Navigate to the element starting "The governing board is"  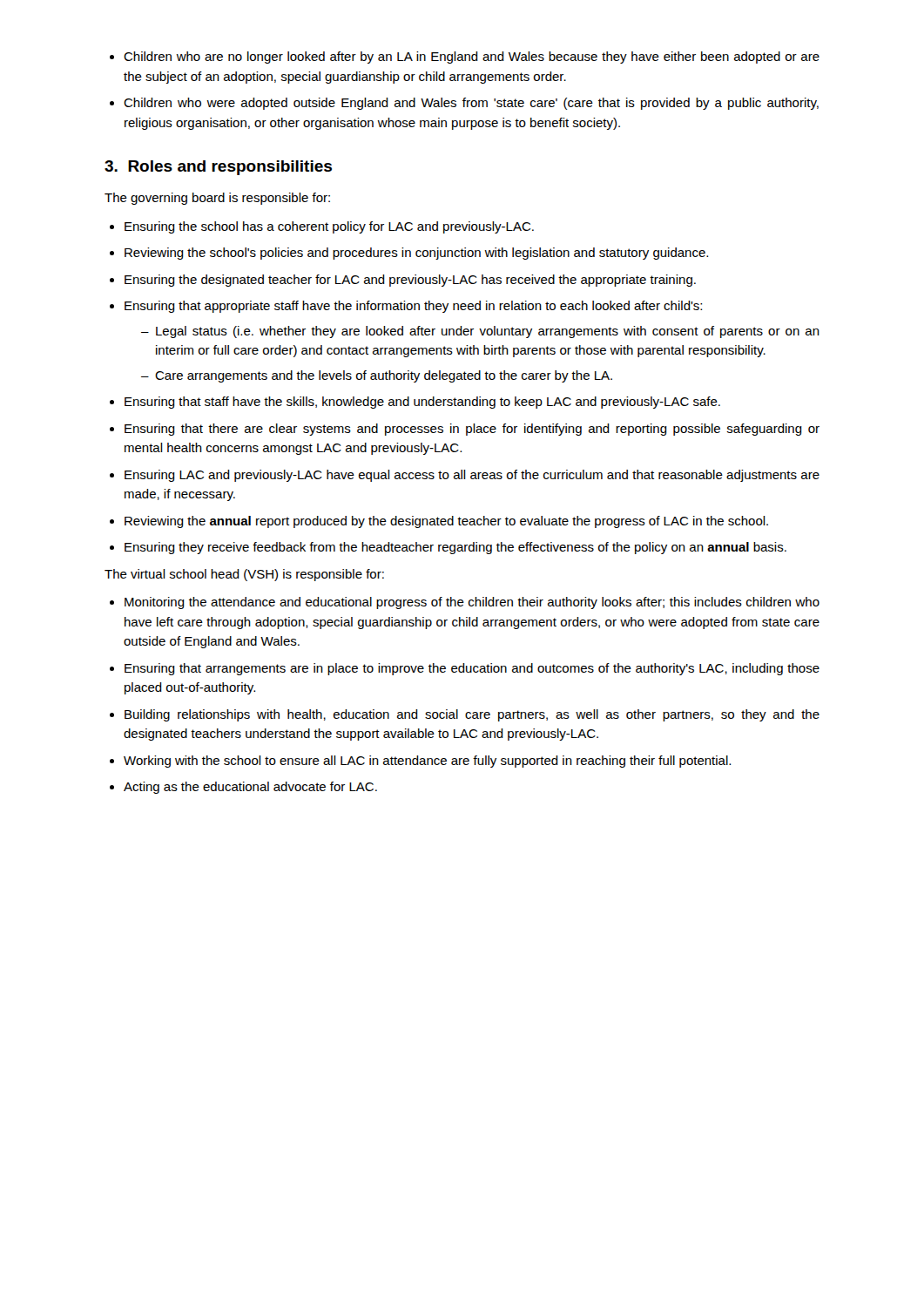pyautogui.click(x=218, y=197)
